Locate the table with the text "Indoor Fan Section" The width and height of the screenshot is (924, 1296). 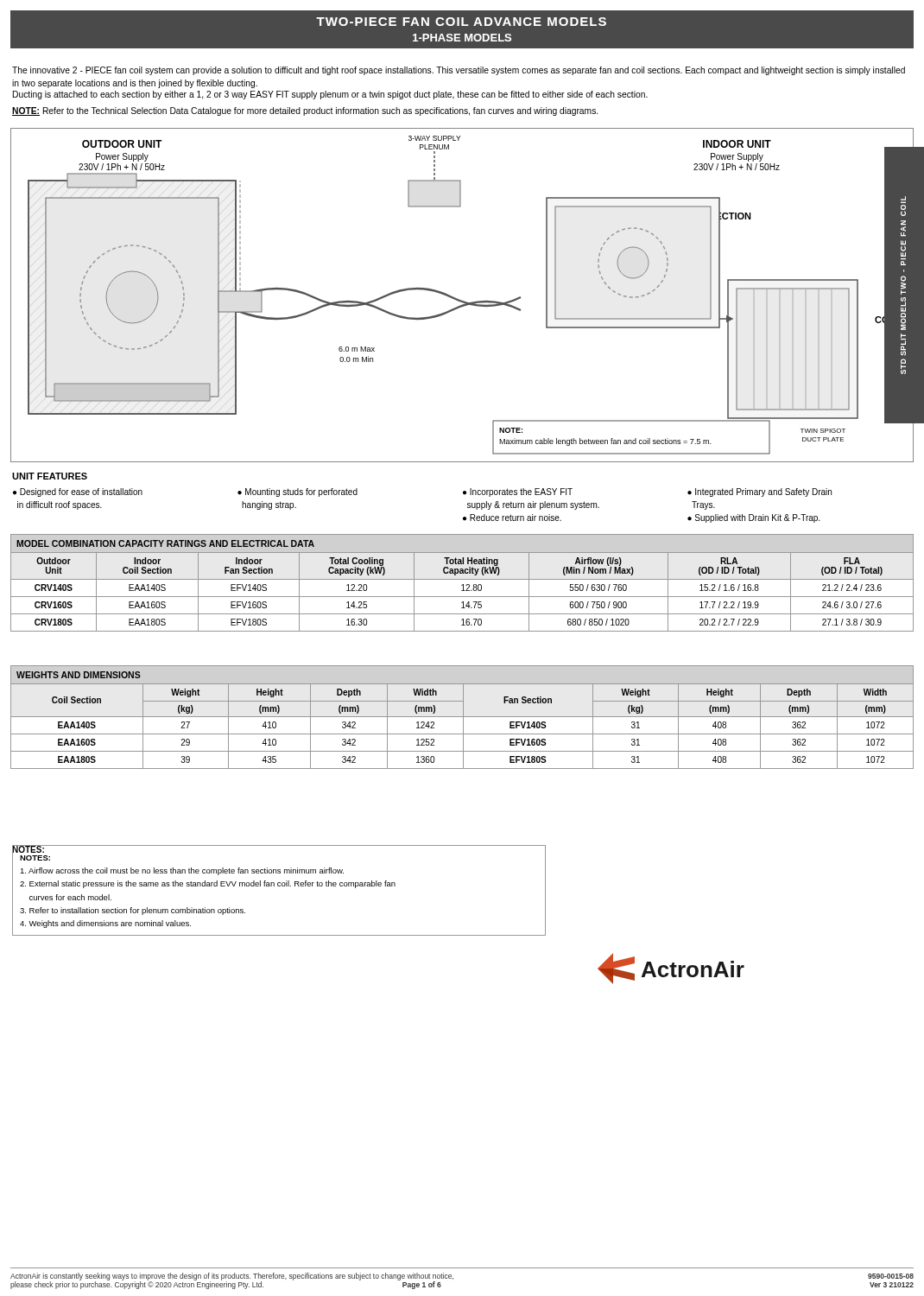click(x=462, y=583)
